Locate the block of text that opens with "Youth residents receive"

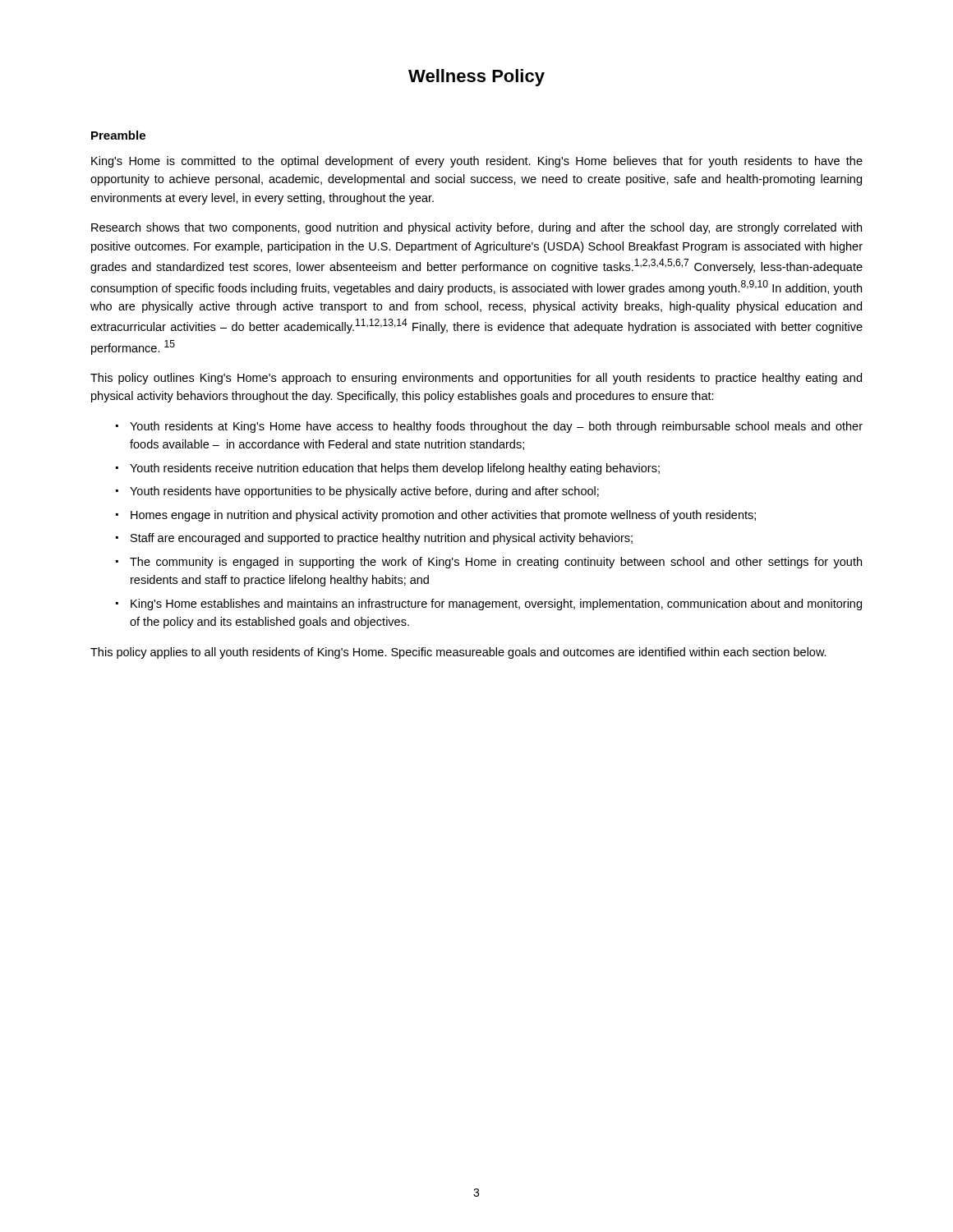tap(395, 468)
